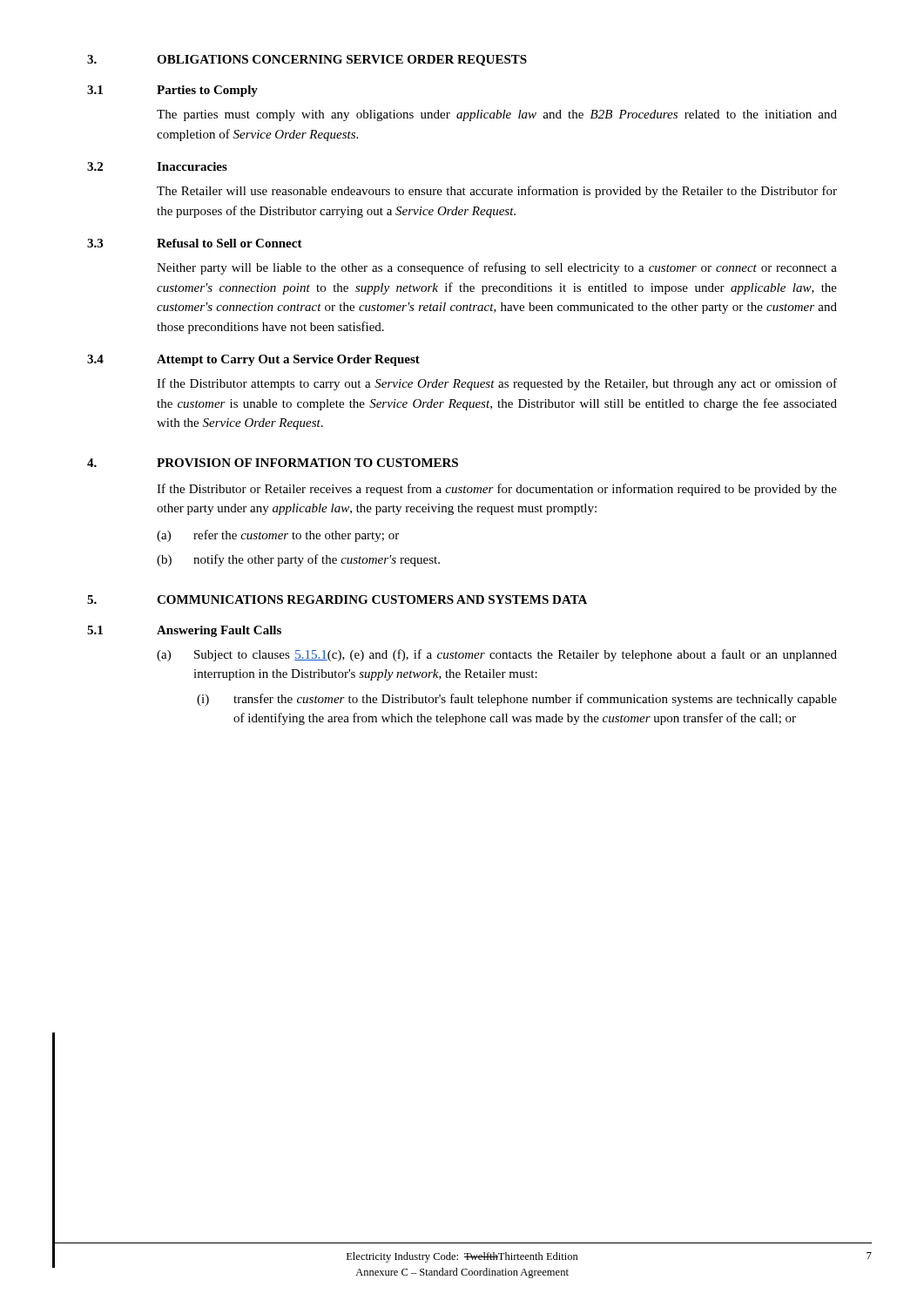Select the section header with the text "3.2 Inaccuracies"
The image size is (924, 1307).
pyautogui.click(x=157, y=167)
